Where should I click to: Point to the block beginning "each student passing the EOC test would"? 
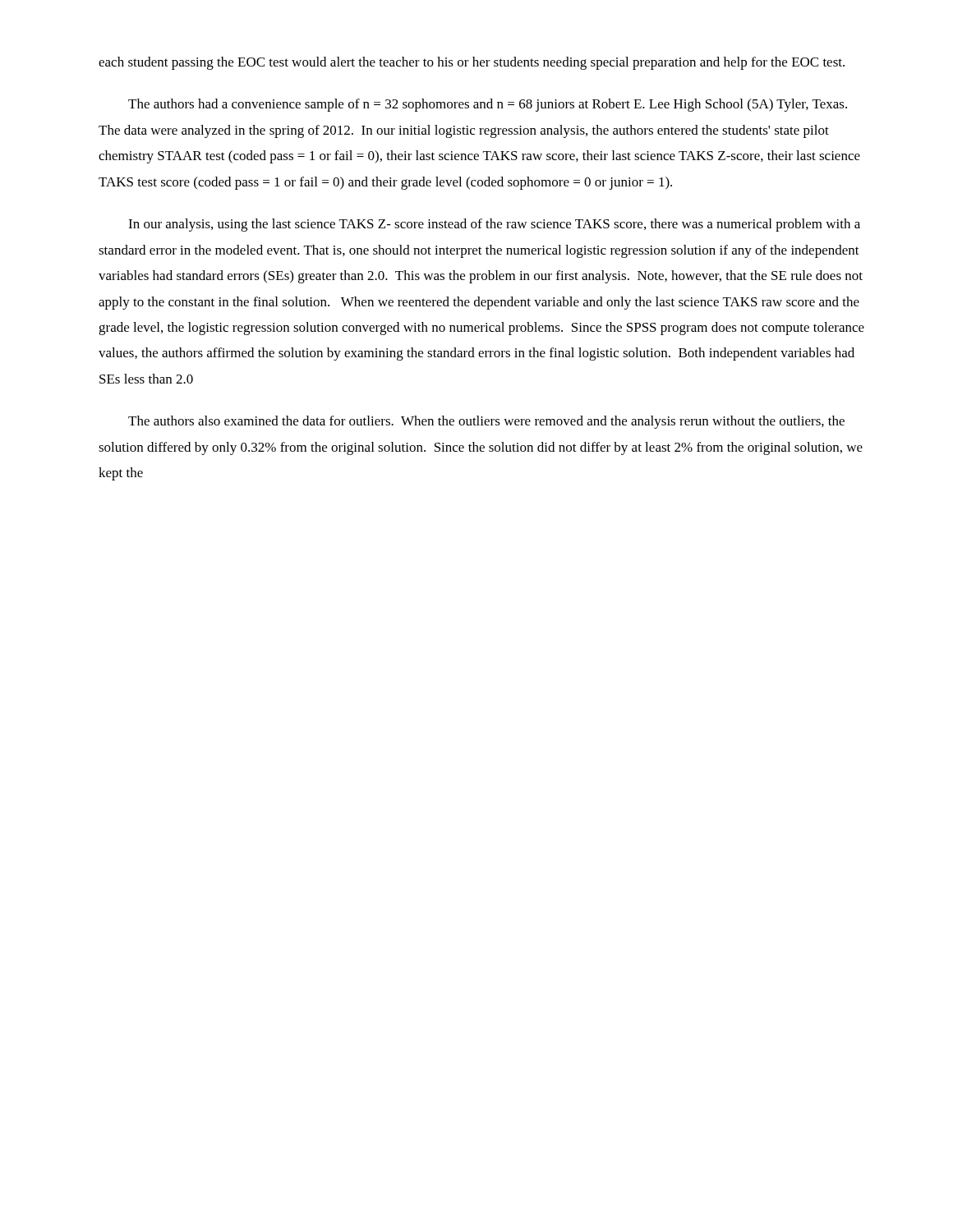coord(485,62)
